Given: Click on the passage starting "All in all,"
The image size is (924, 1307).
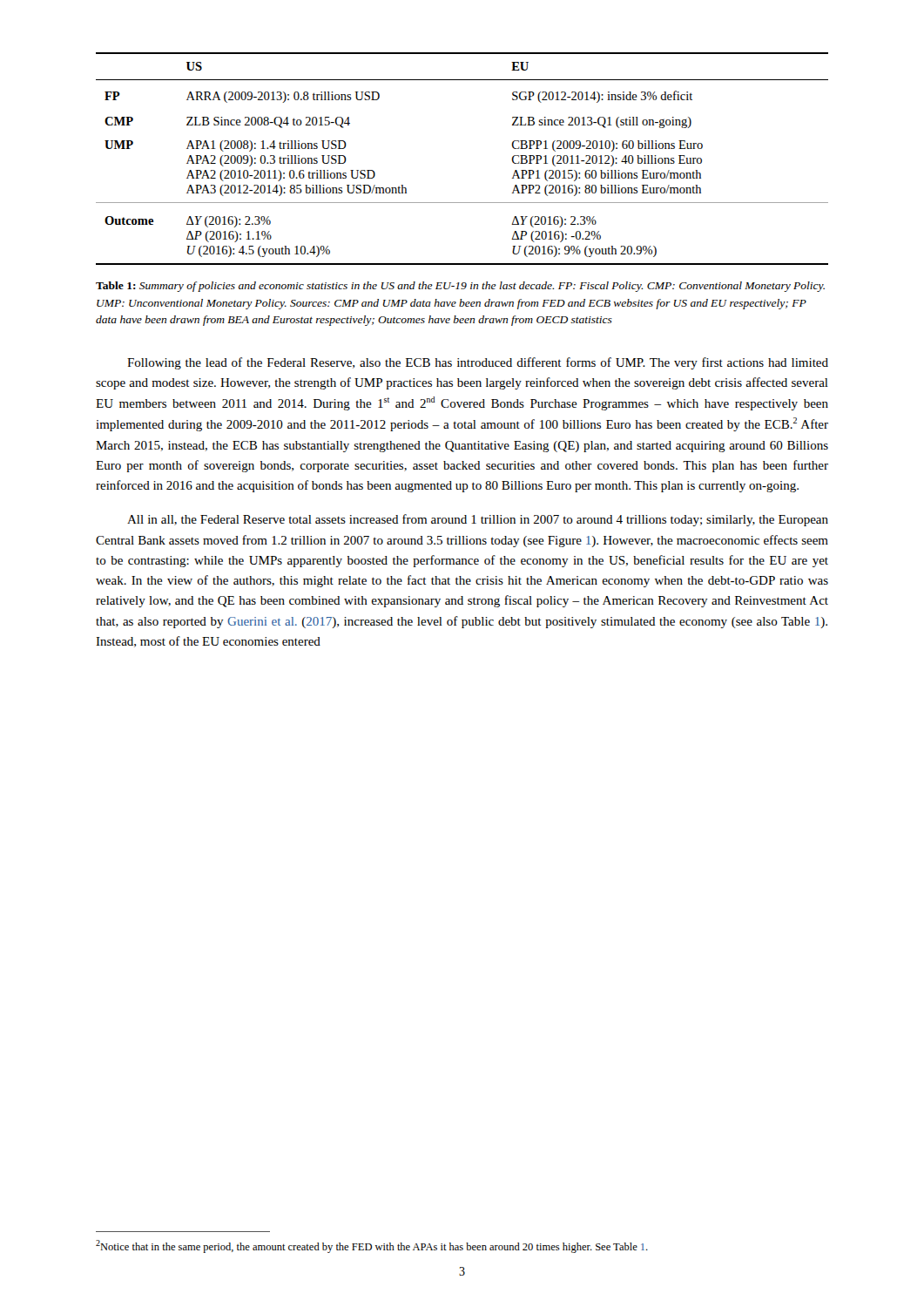Looking at the screenshot, I should (x=462, y=581).
